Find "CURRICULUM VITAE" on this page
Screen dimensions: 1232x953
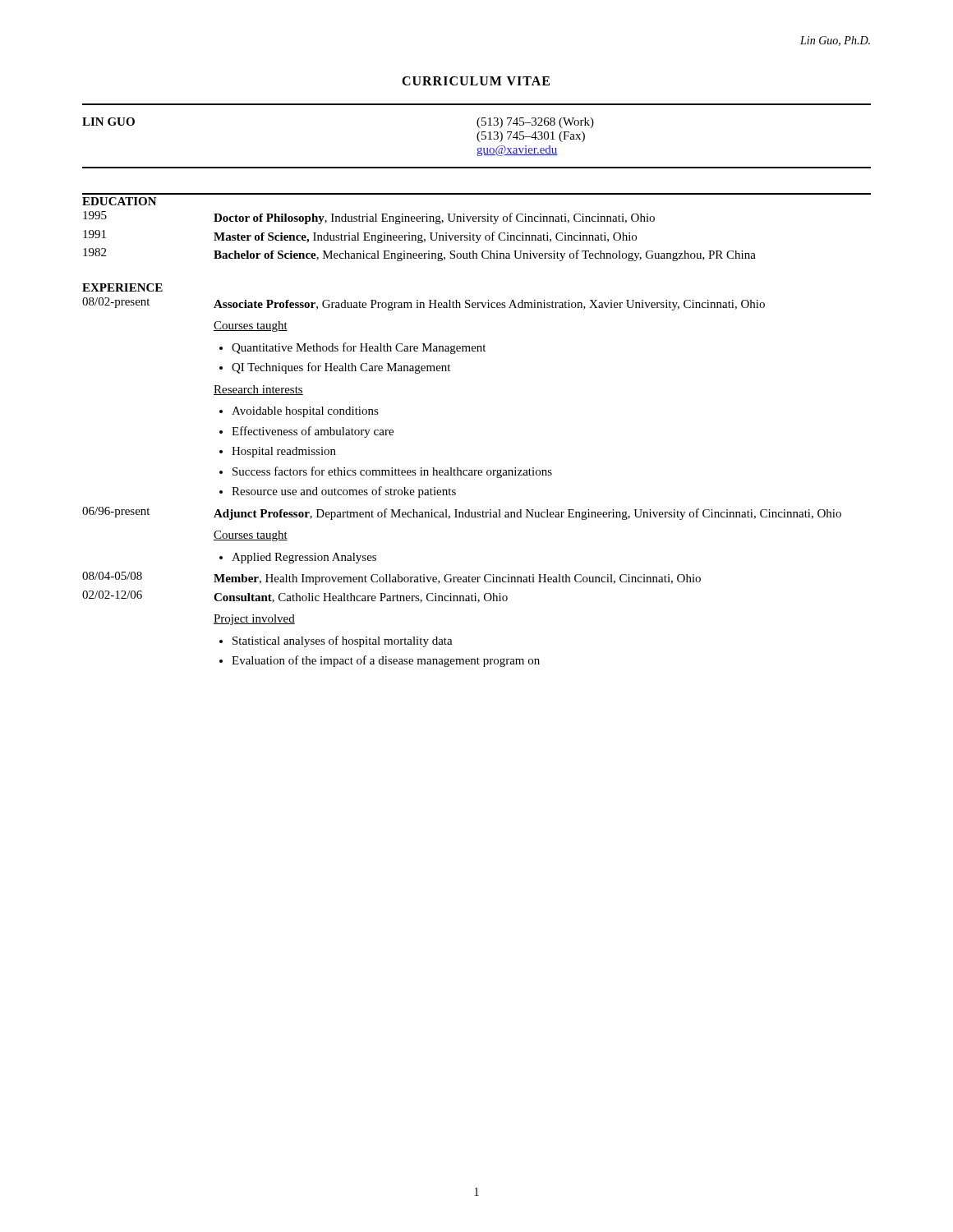point(476,81)
